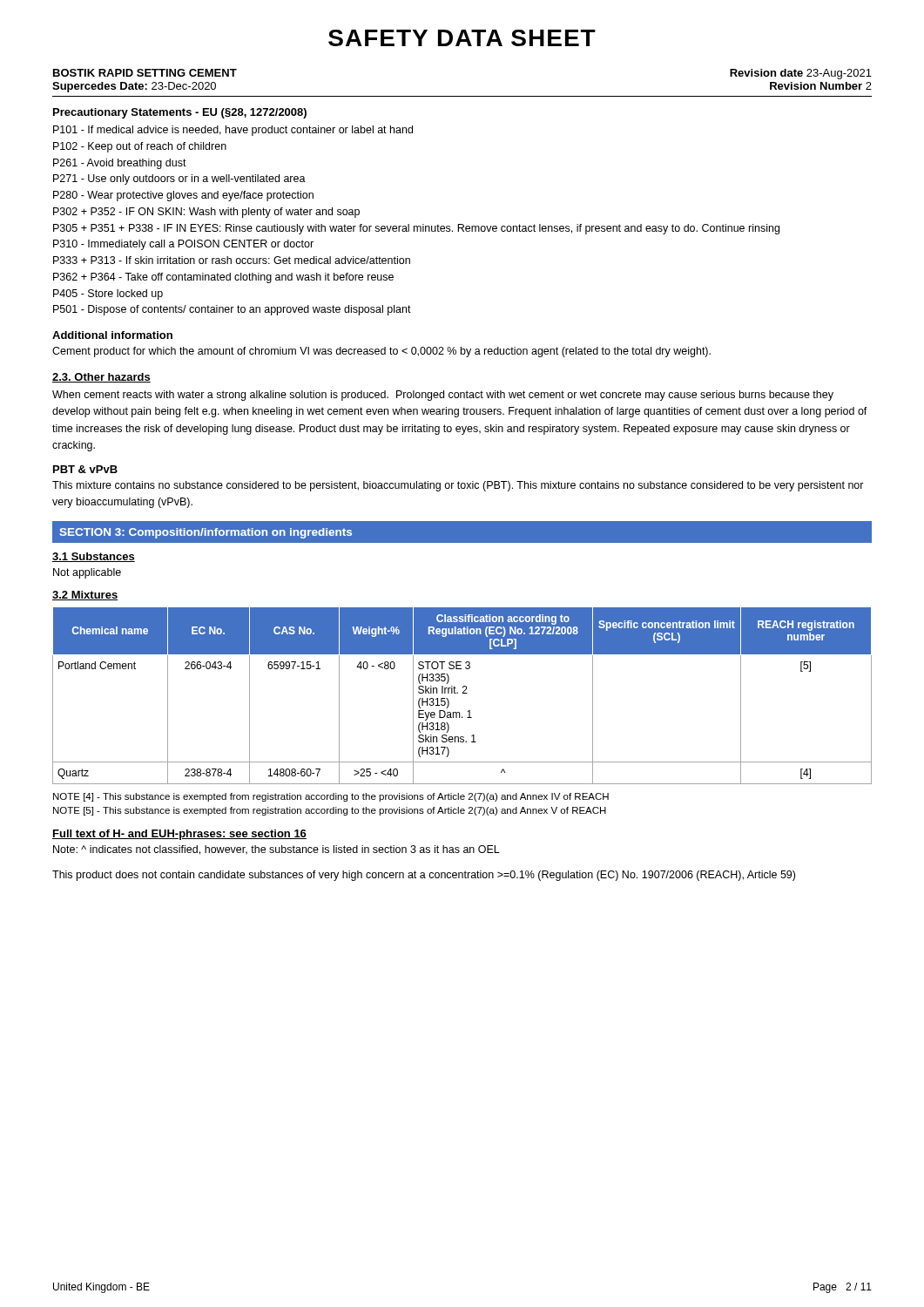Click on the section header that says "3.2 Mixtures"
Viewport: 924px width, 1307px height.
pyautogui.click(x=85, y=594)
